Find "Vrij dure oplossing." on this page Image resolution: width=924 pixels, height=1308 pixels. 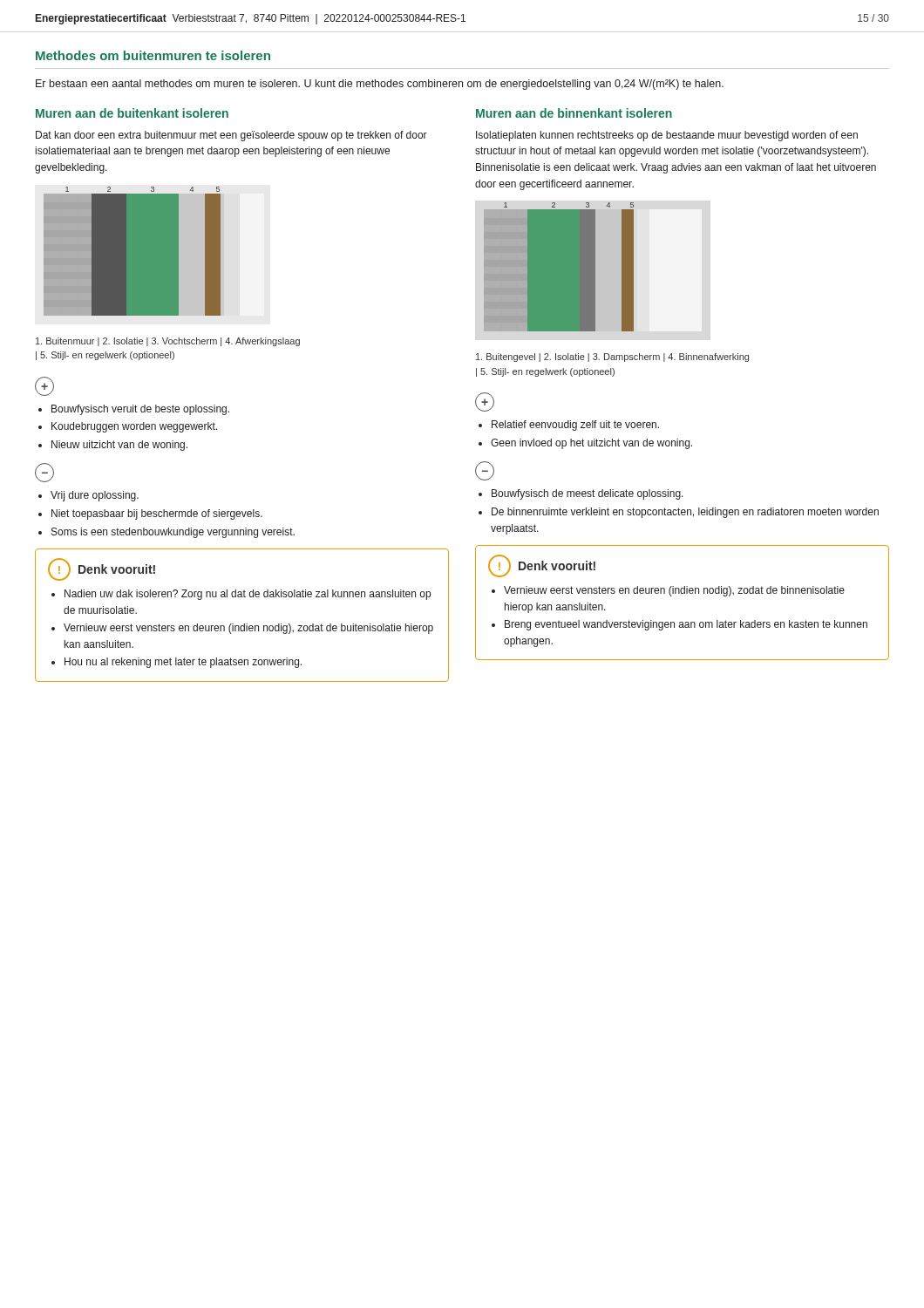(x=95, y=496)
